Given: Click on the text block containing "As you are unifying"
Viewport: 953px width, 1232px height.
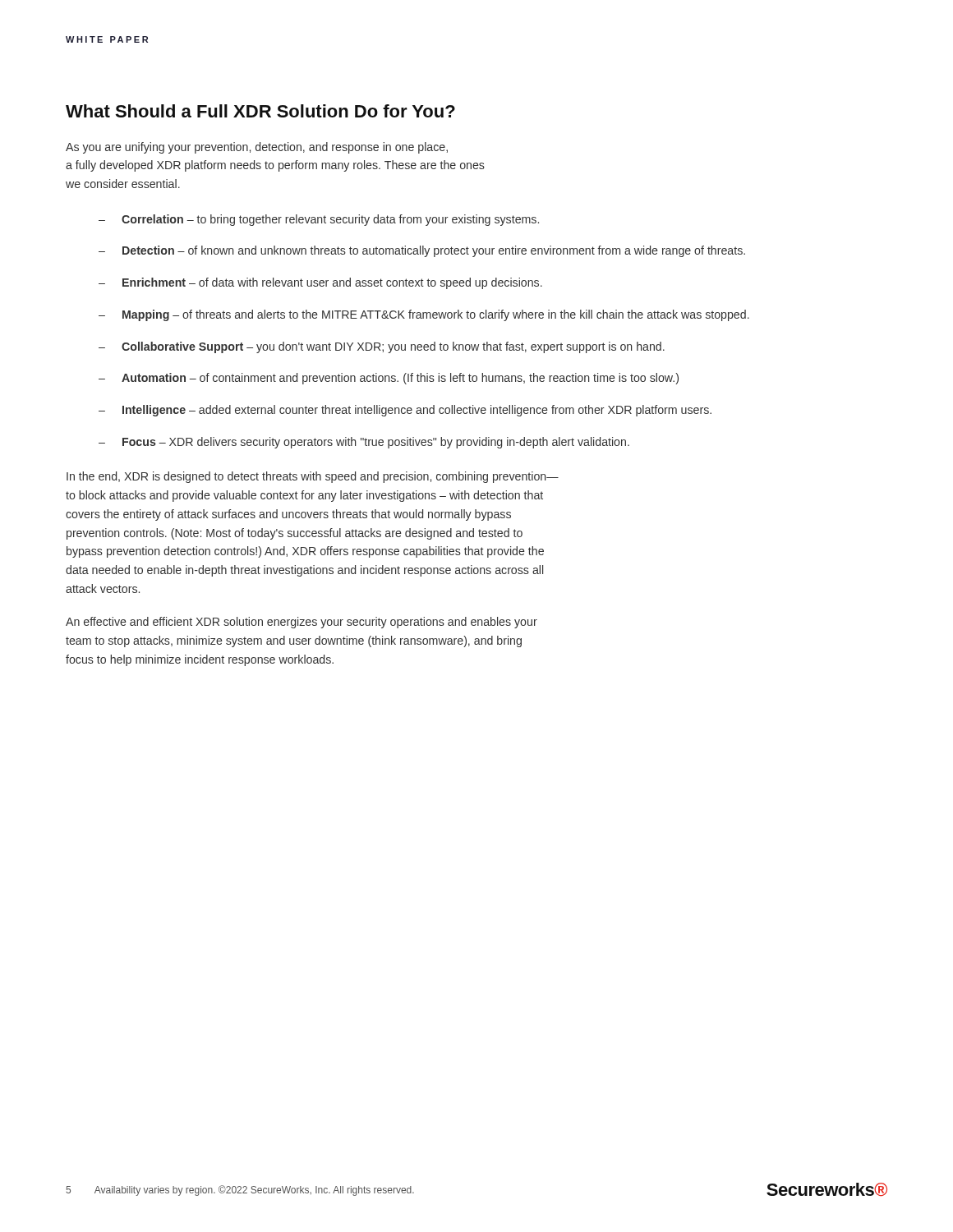Looking at the screenshot, I should pyautogui.click(x=275, y=165).
